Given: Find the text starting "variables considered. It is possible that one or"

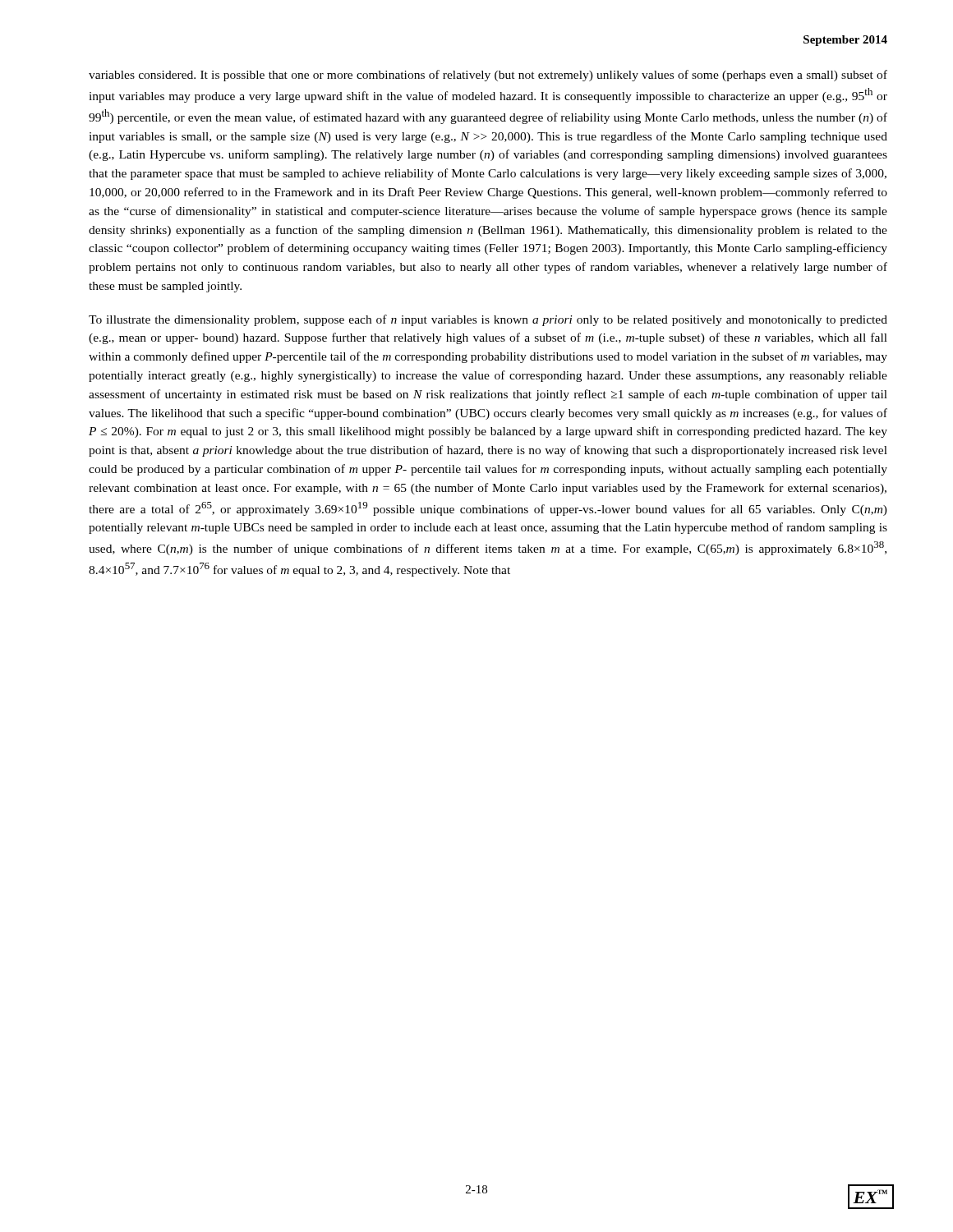Looking at the screenshot, I should [488, 180].
